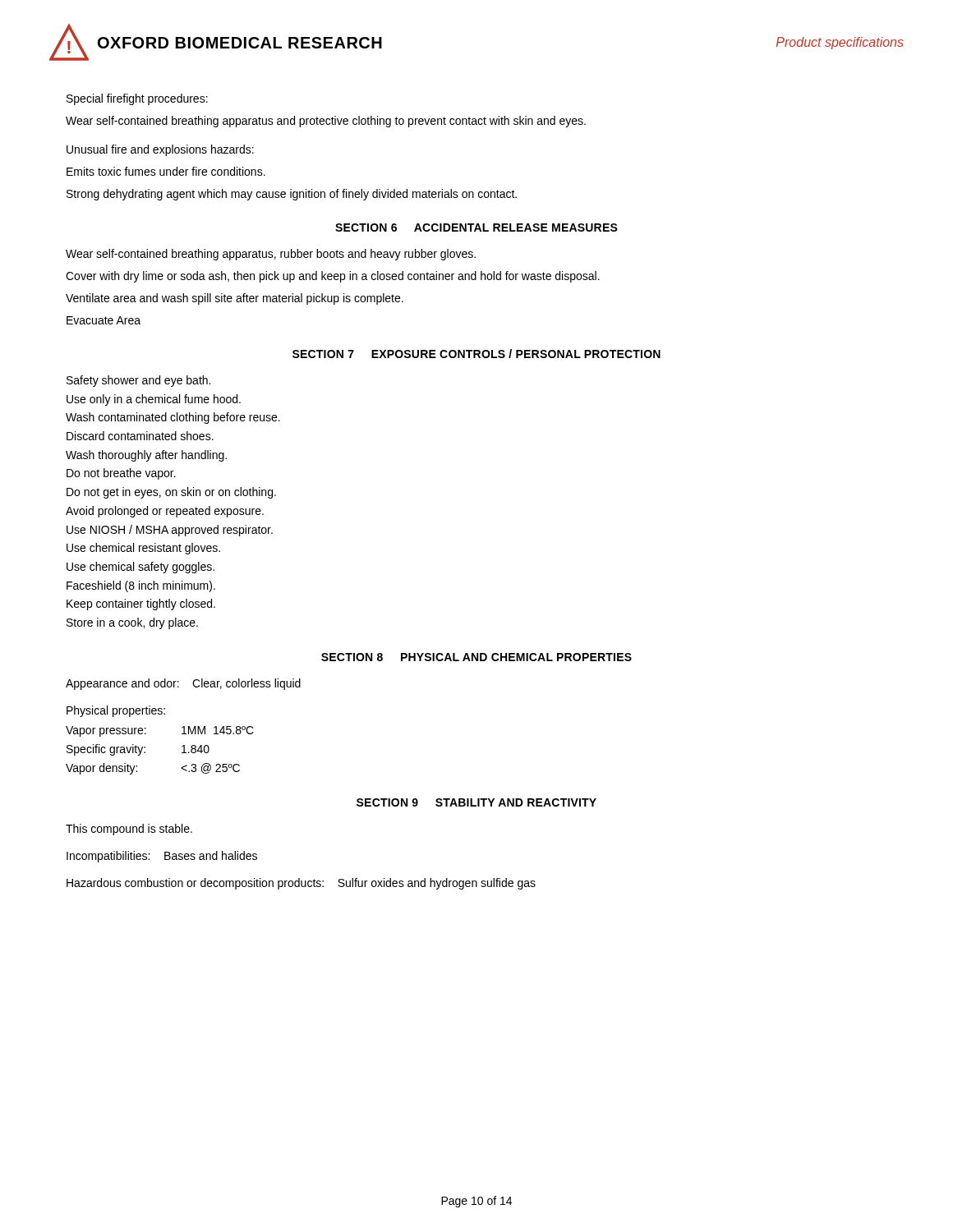This screenshot has width=953, height=1232.
Task: Navigate to the passage starting "Use chemical safety"
Action: point(141,567)
